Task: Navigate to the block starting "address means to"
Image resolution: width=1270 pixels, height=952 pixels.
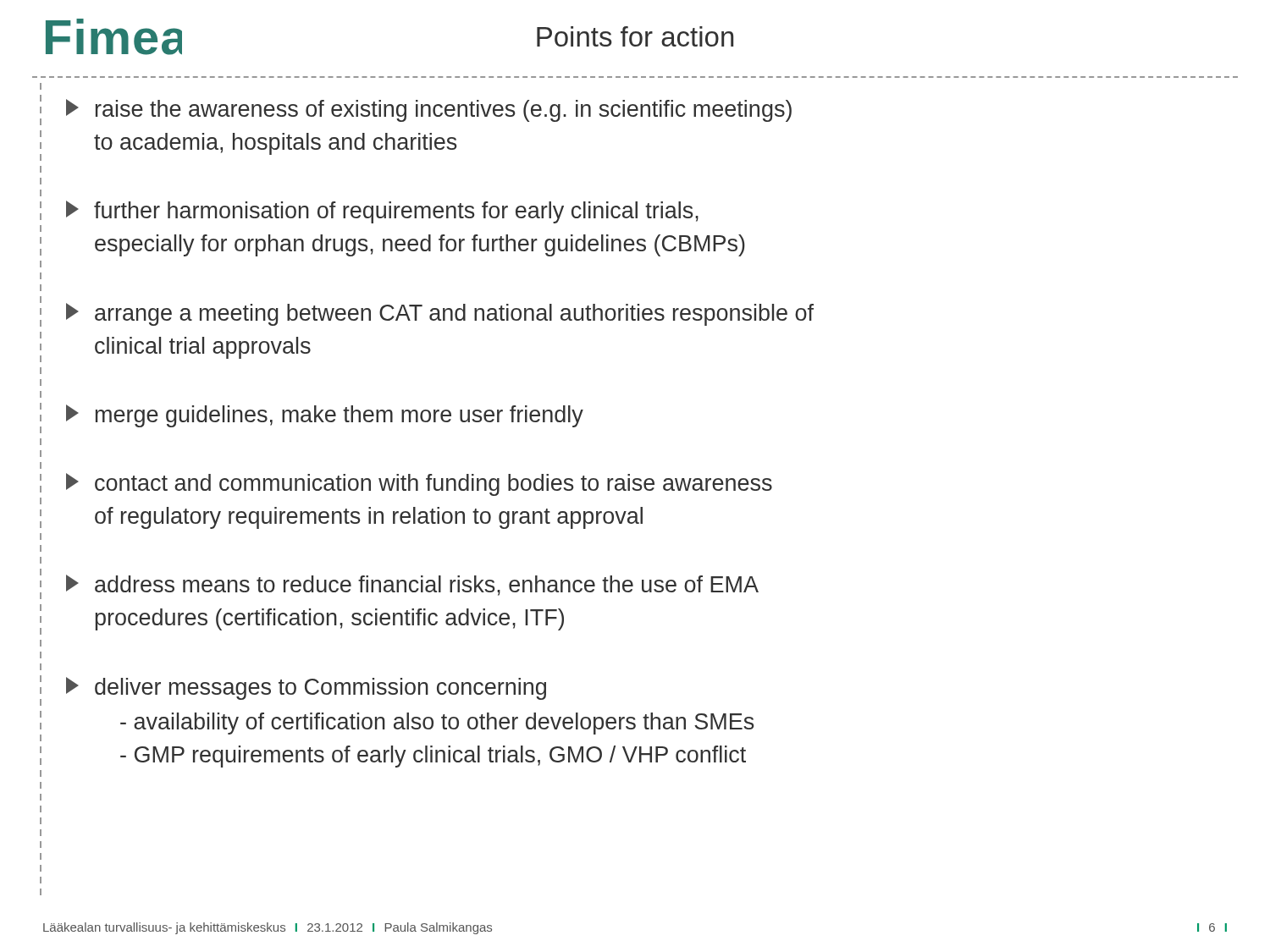Action: tap(412, 602)
